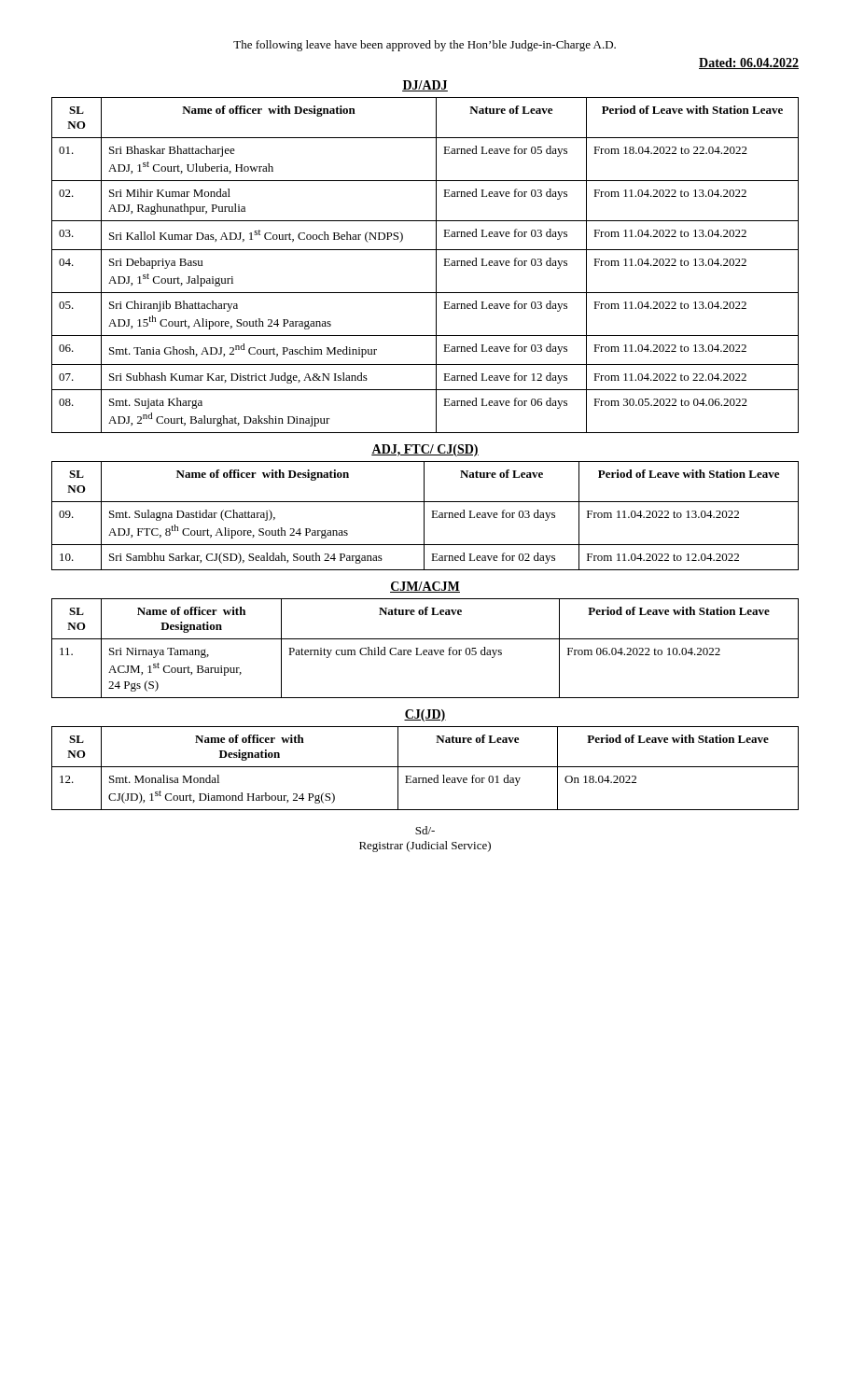Select the title
This screenshot has height=1400, width=850.
point(425,44)
